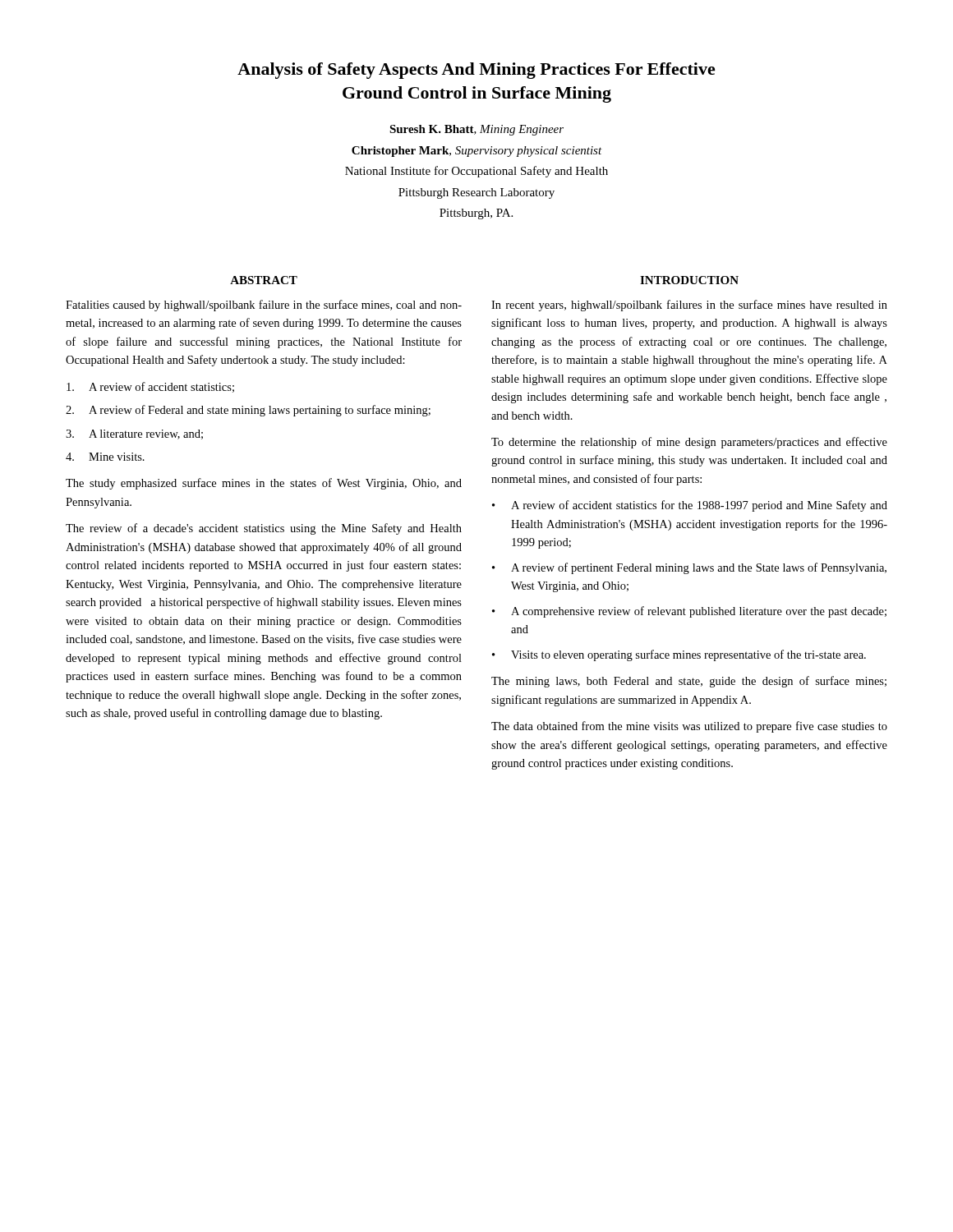
Task: Click on the list item containing "• A review of pertinent Federal mining"
Action: click(x=689, y=577)
